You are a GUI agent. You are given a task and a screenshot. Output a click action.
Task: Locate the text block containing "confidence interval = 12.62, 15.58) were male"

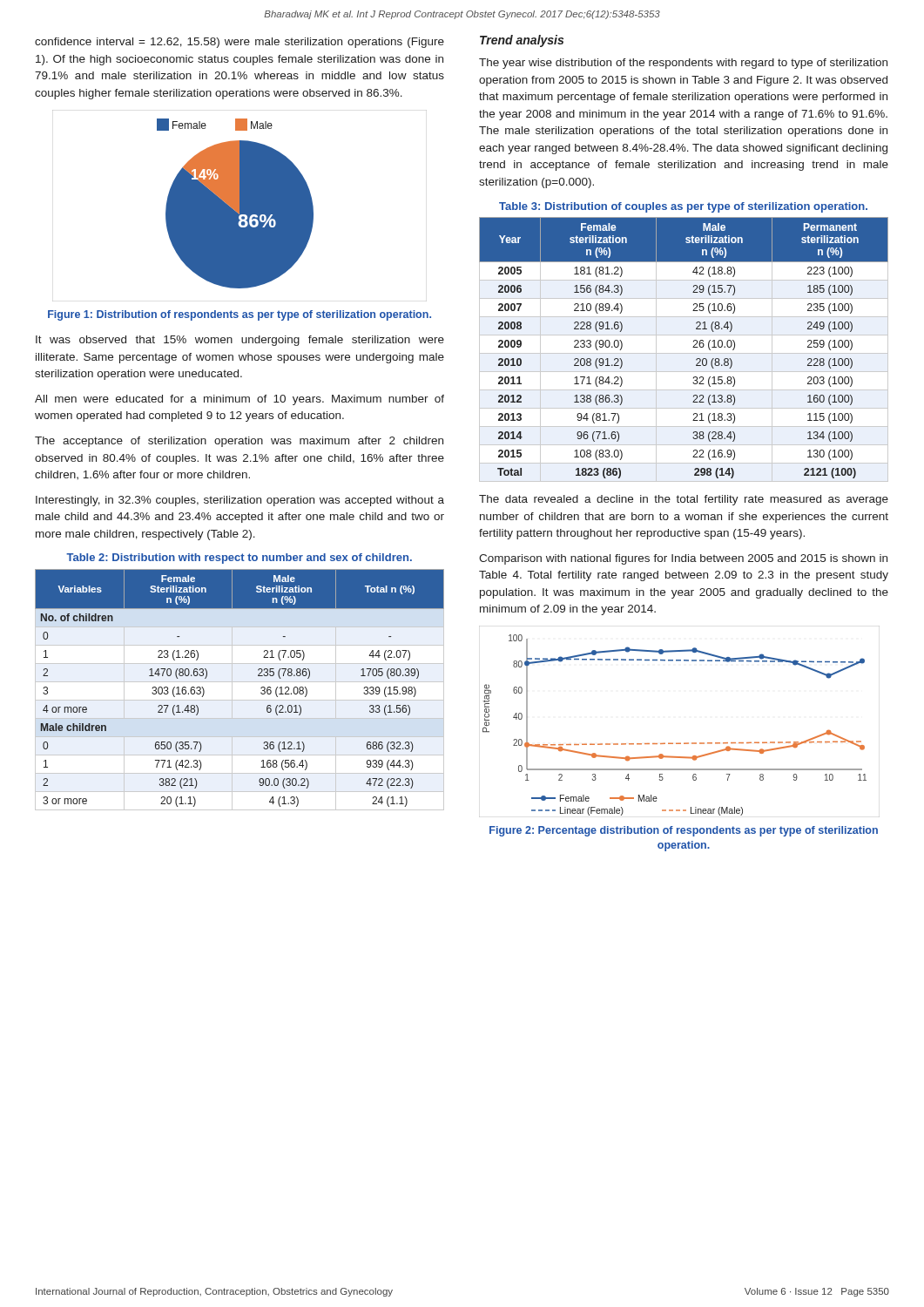240,67
